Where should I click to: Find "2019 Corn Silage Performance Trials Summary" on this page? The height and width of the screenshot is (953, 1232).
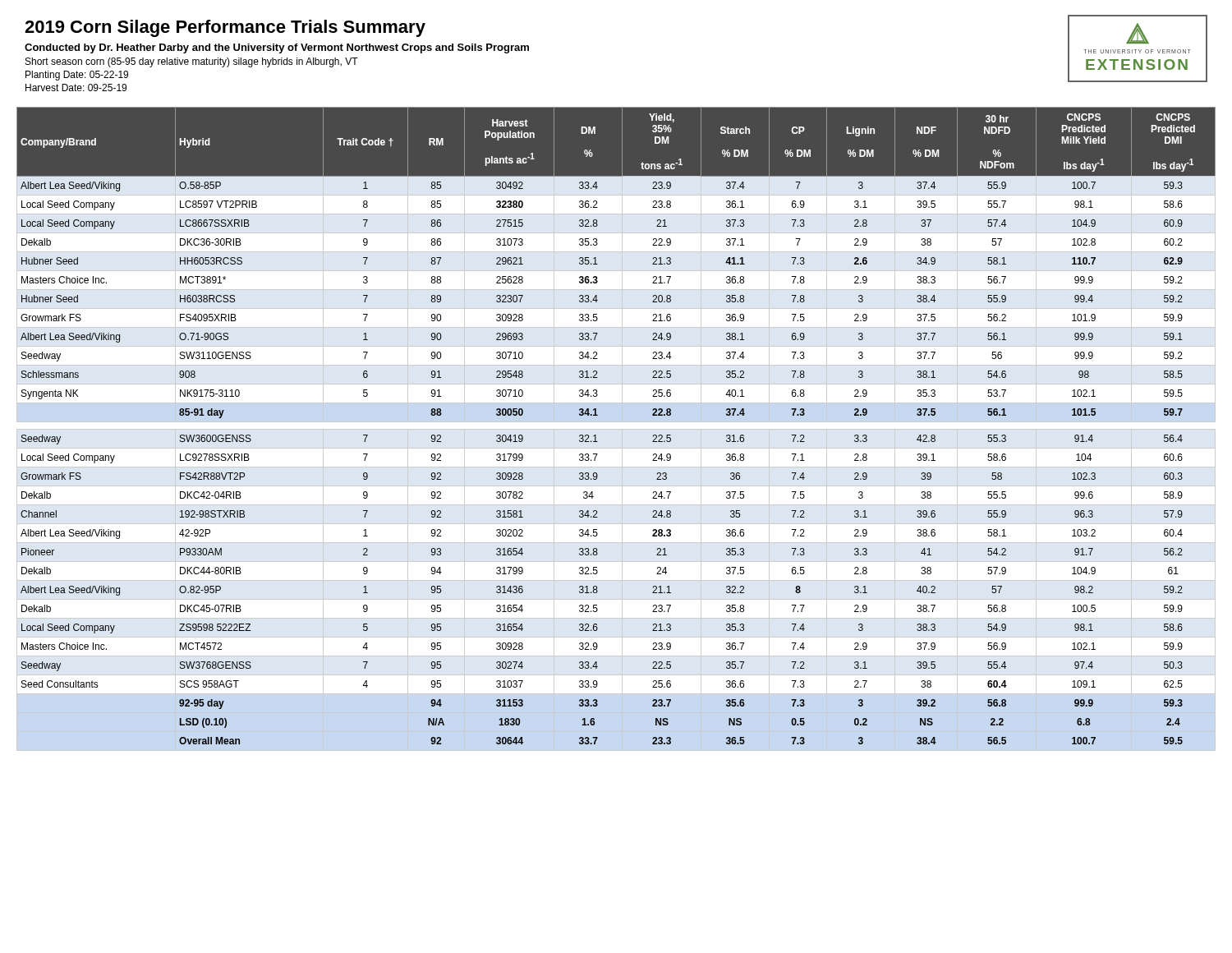(x=225, y=27)
